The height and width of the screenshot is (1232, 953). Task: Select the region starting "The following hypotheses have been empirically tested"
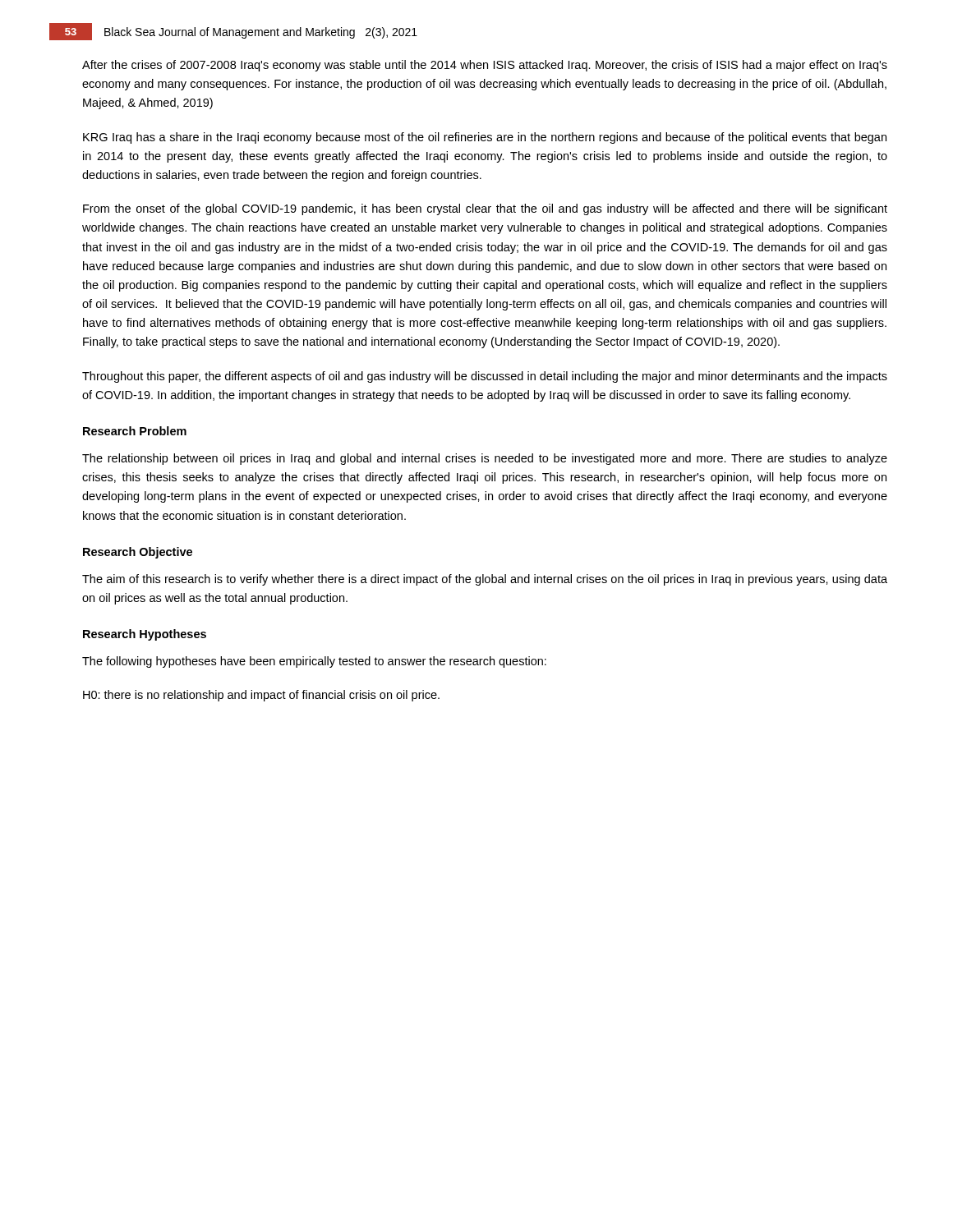315,661
